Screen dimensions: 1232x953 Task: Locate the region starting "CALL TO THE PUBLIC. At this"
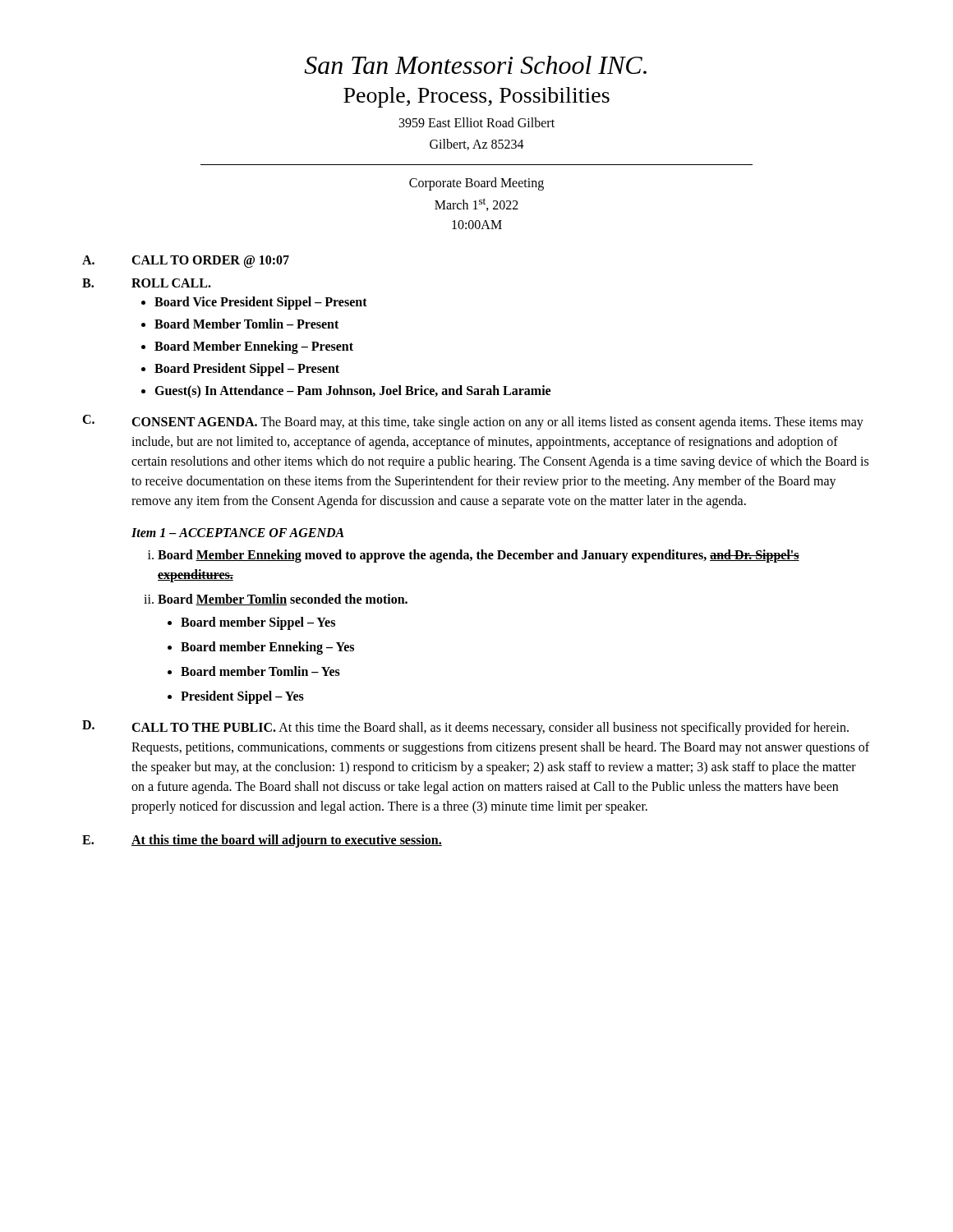pos(500,767)
